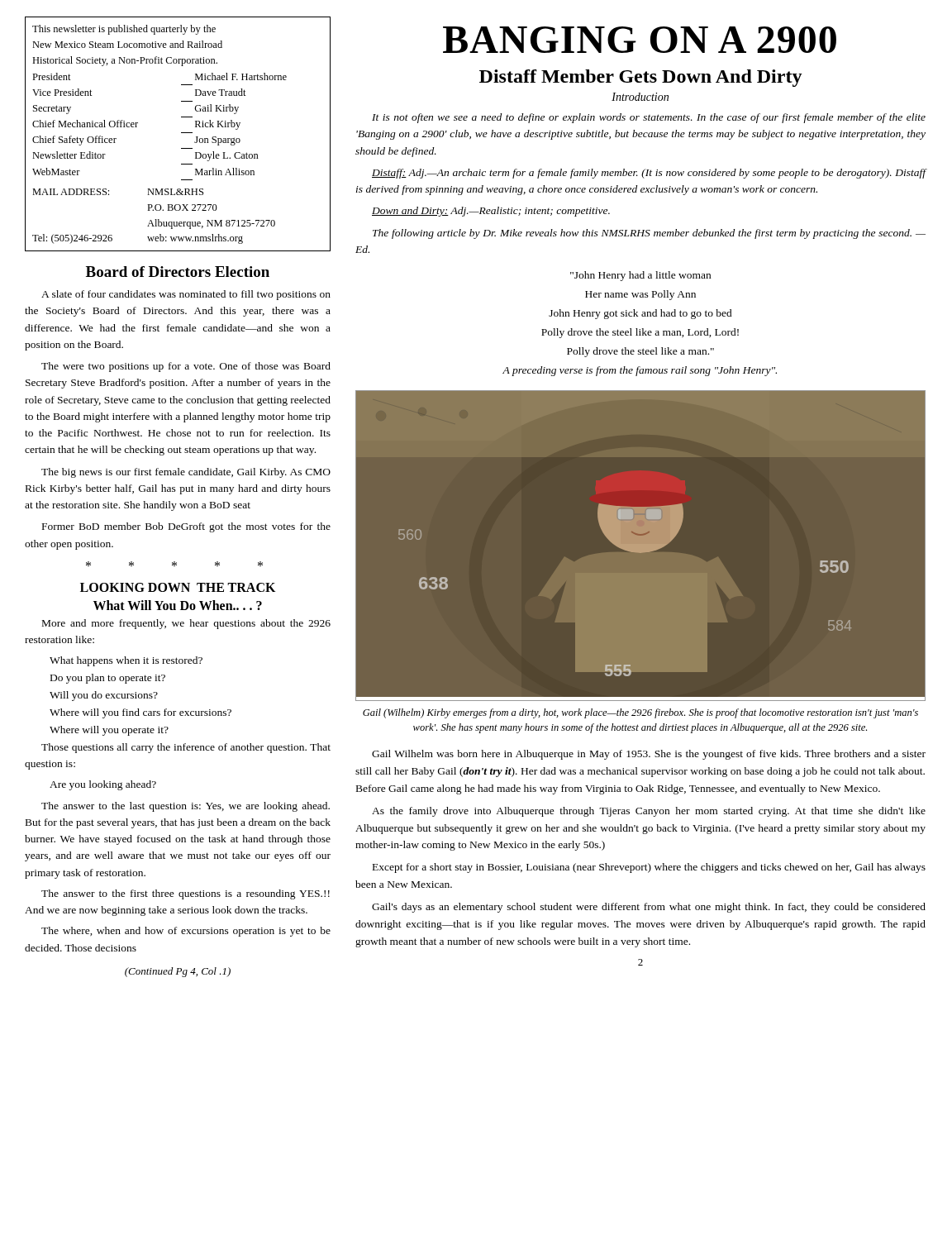Image resolution: width=952 pixels, height=1240 pixels.
Task: Point to the text starting "Where will you find cars for excursions?"
Action: (141, 712)
